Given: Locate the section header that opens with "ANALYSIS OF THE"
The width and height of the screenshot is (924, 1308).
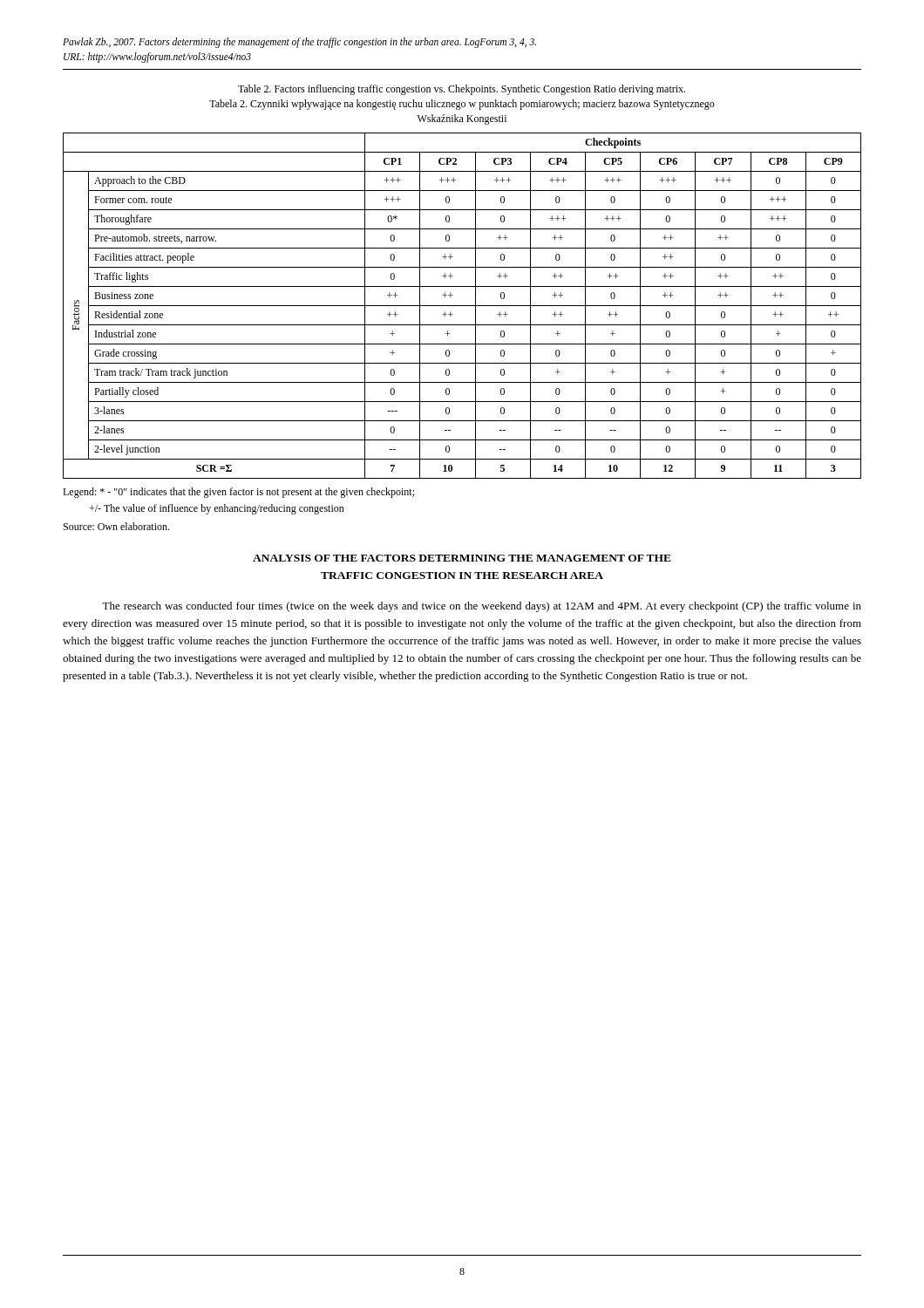Looking at the screenshot, I should tap(462, 567).
